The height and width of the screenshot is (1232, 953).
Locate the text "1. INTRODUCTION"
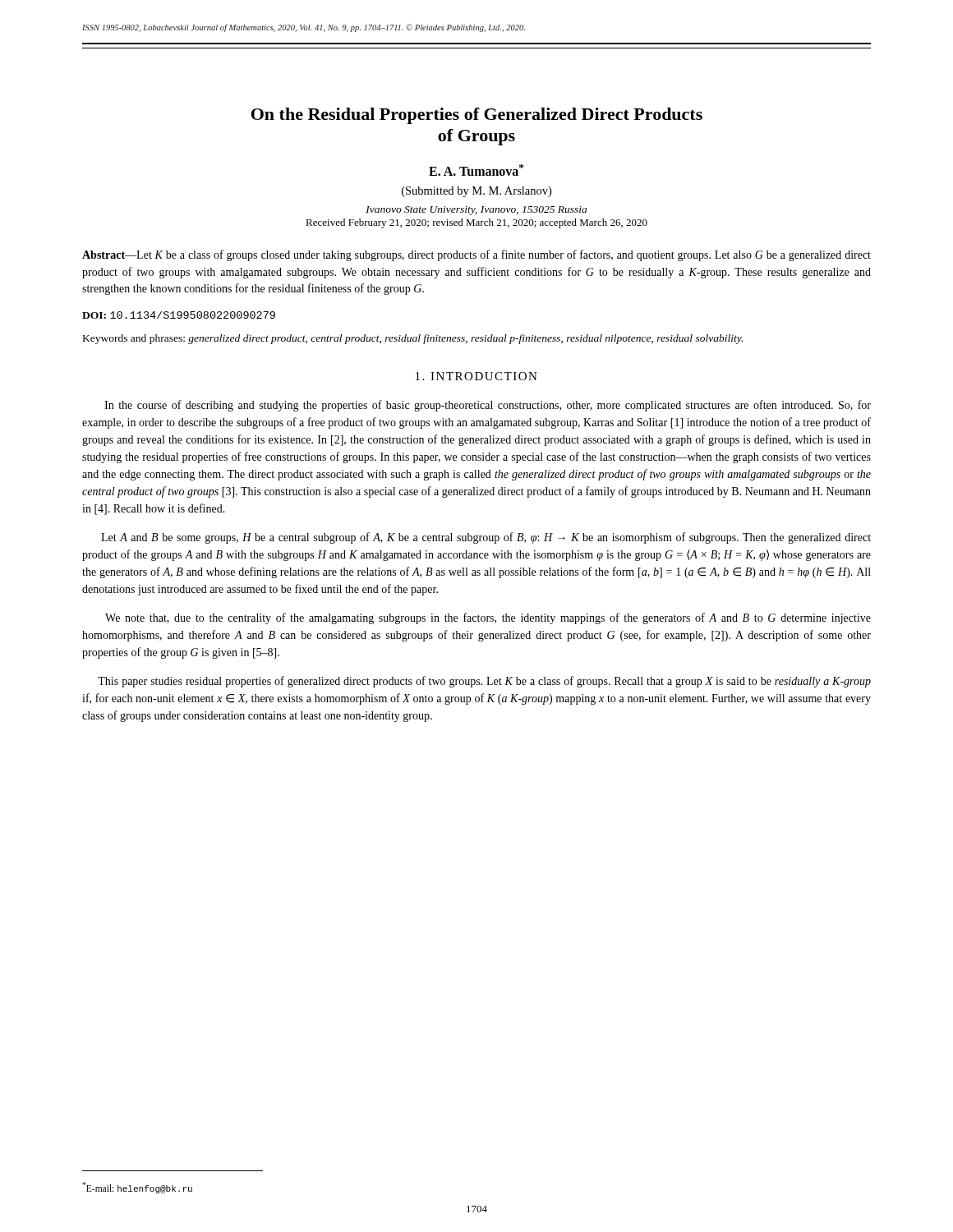point(476,376)
